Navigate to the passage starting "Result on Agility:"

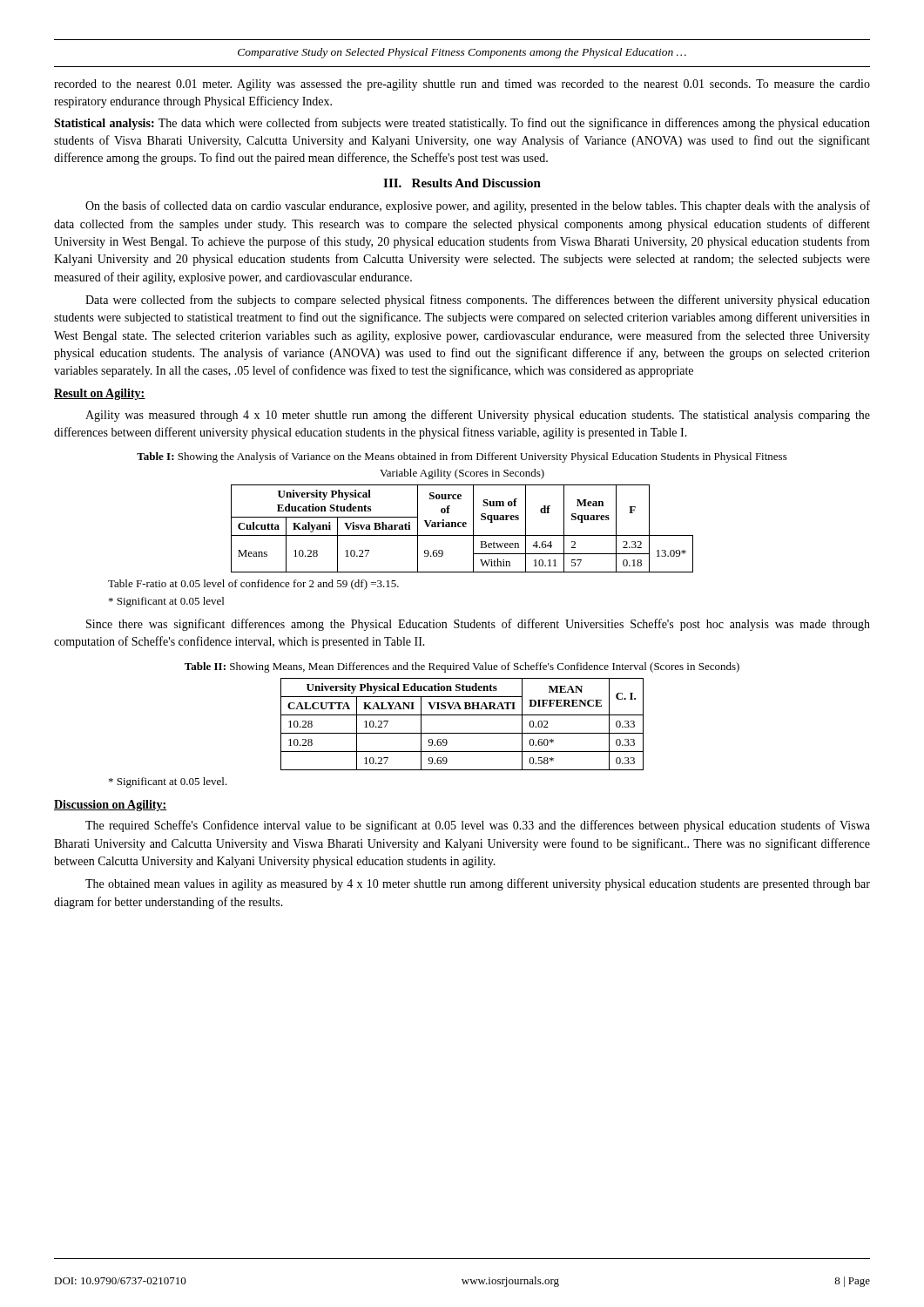coord(99,394)
